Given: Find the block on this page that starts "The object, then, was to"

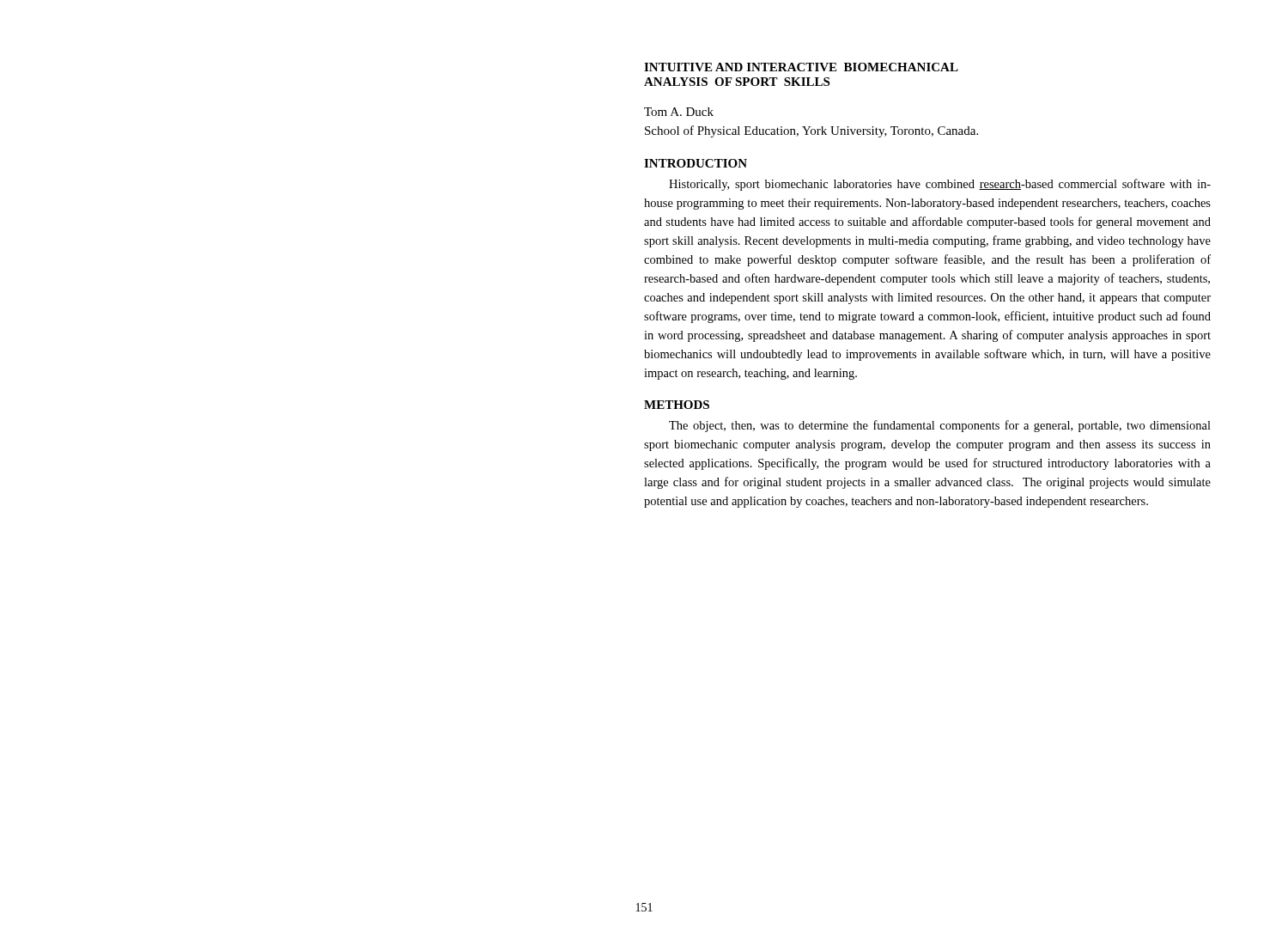Looking at the screenshot, I should (927, 463).
